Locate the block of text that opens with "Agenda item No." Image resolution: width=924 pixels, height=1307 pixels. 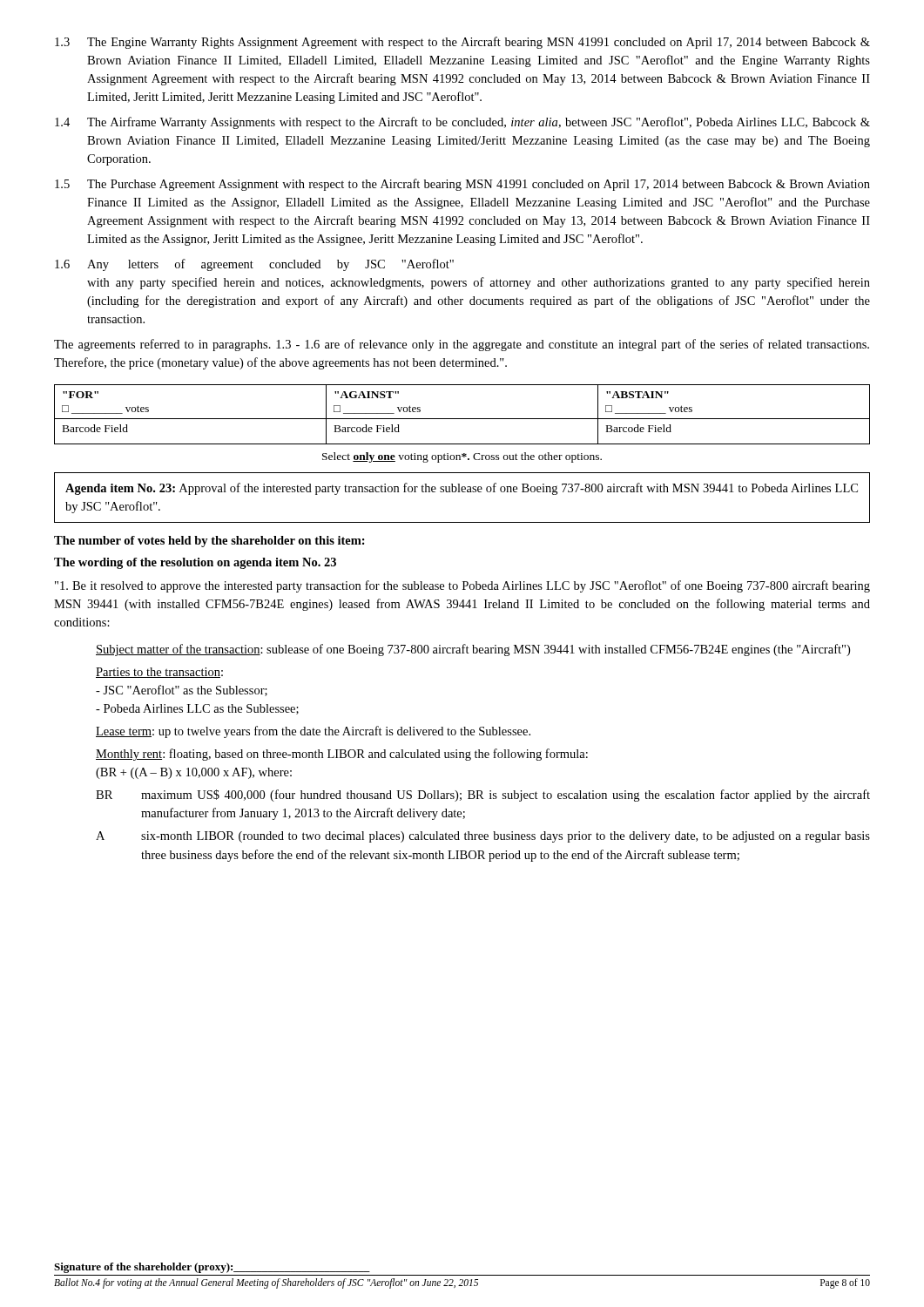tap(462, 497)
